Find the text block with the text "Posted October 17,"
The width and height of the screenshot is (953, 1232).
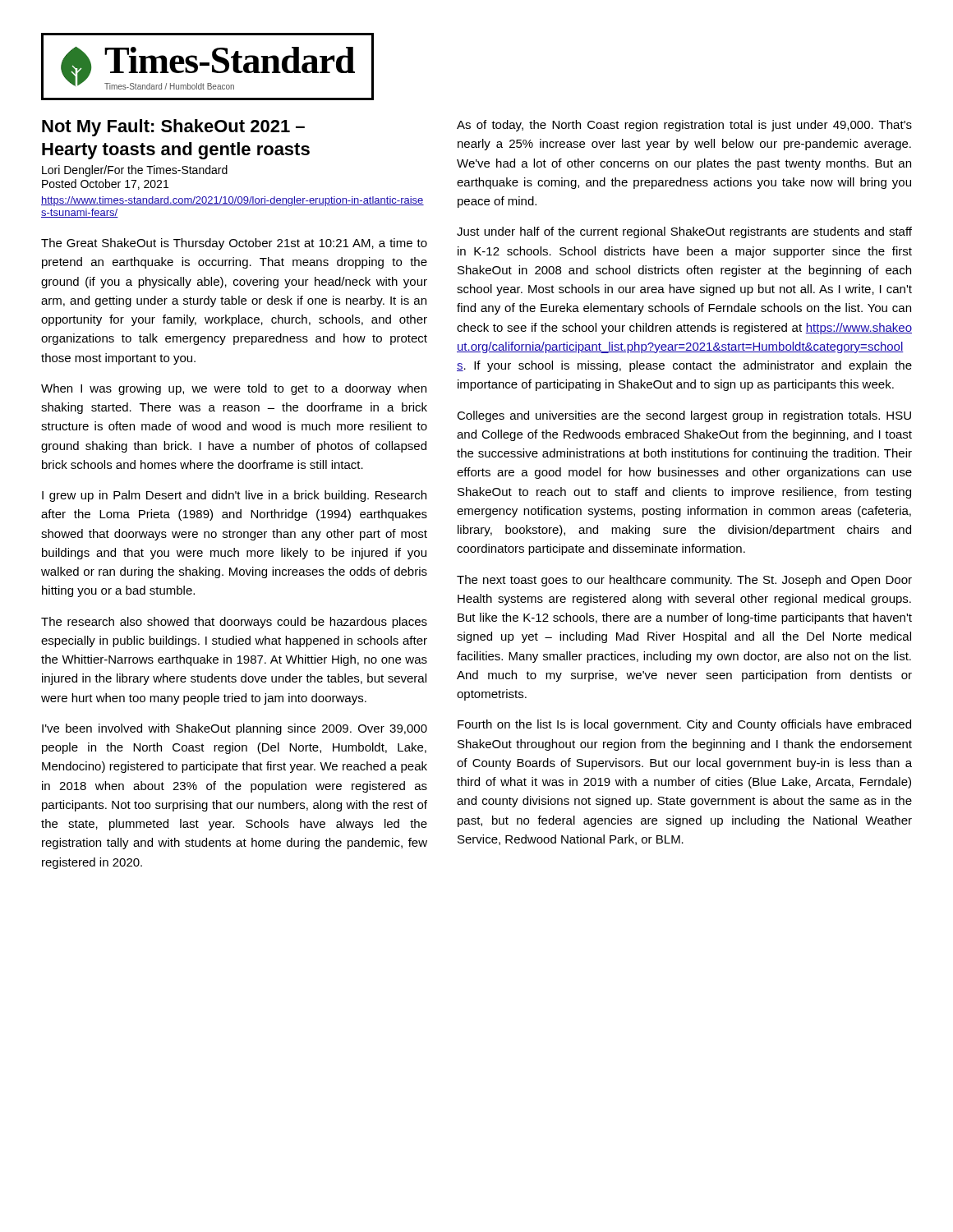[x=105, y=184]
